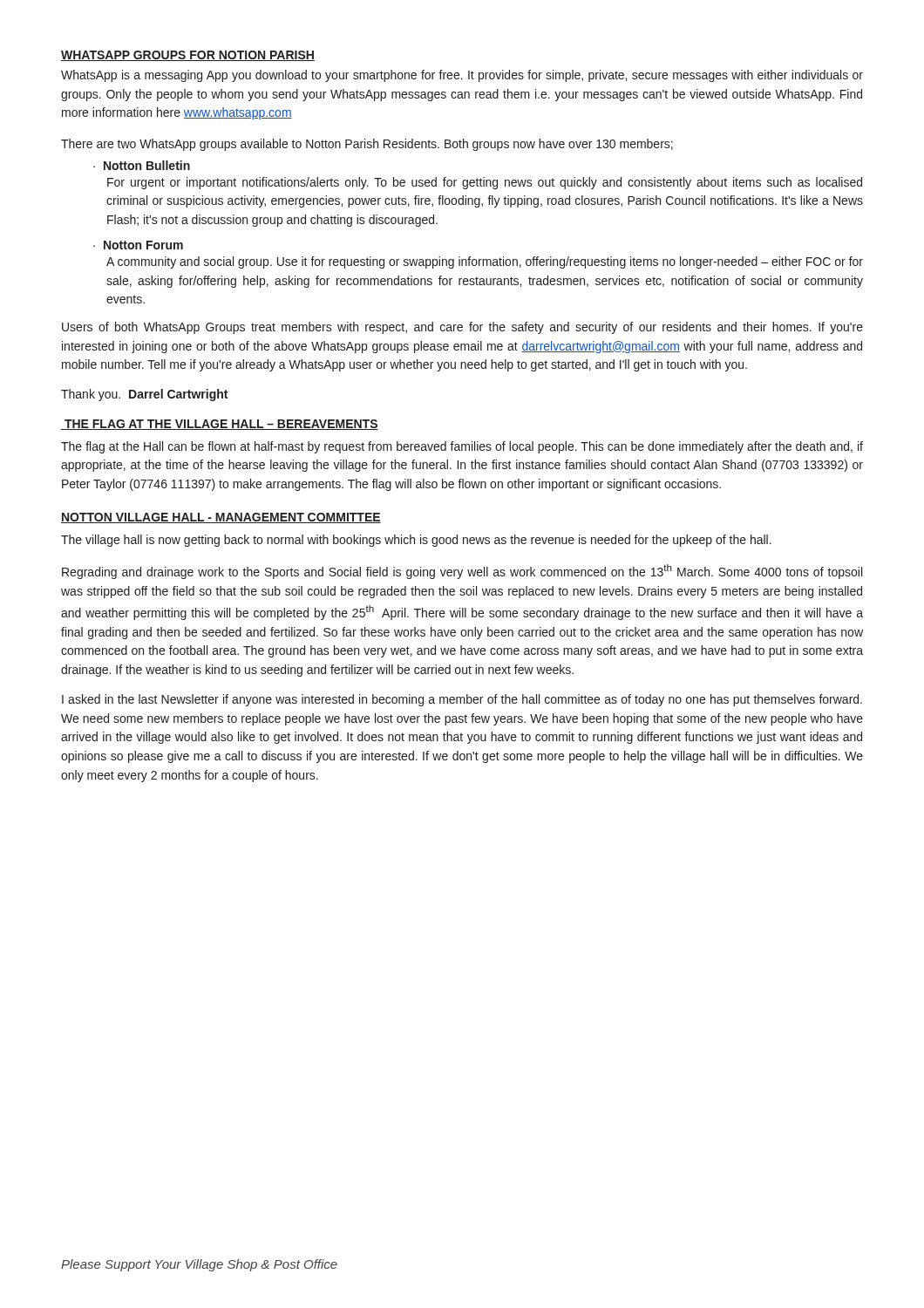Find the text block starting "Thank you. Darrel Cartwright"
Image resolution: width=924 pixels, height=1308 pixels.
[x=144, y=394]
